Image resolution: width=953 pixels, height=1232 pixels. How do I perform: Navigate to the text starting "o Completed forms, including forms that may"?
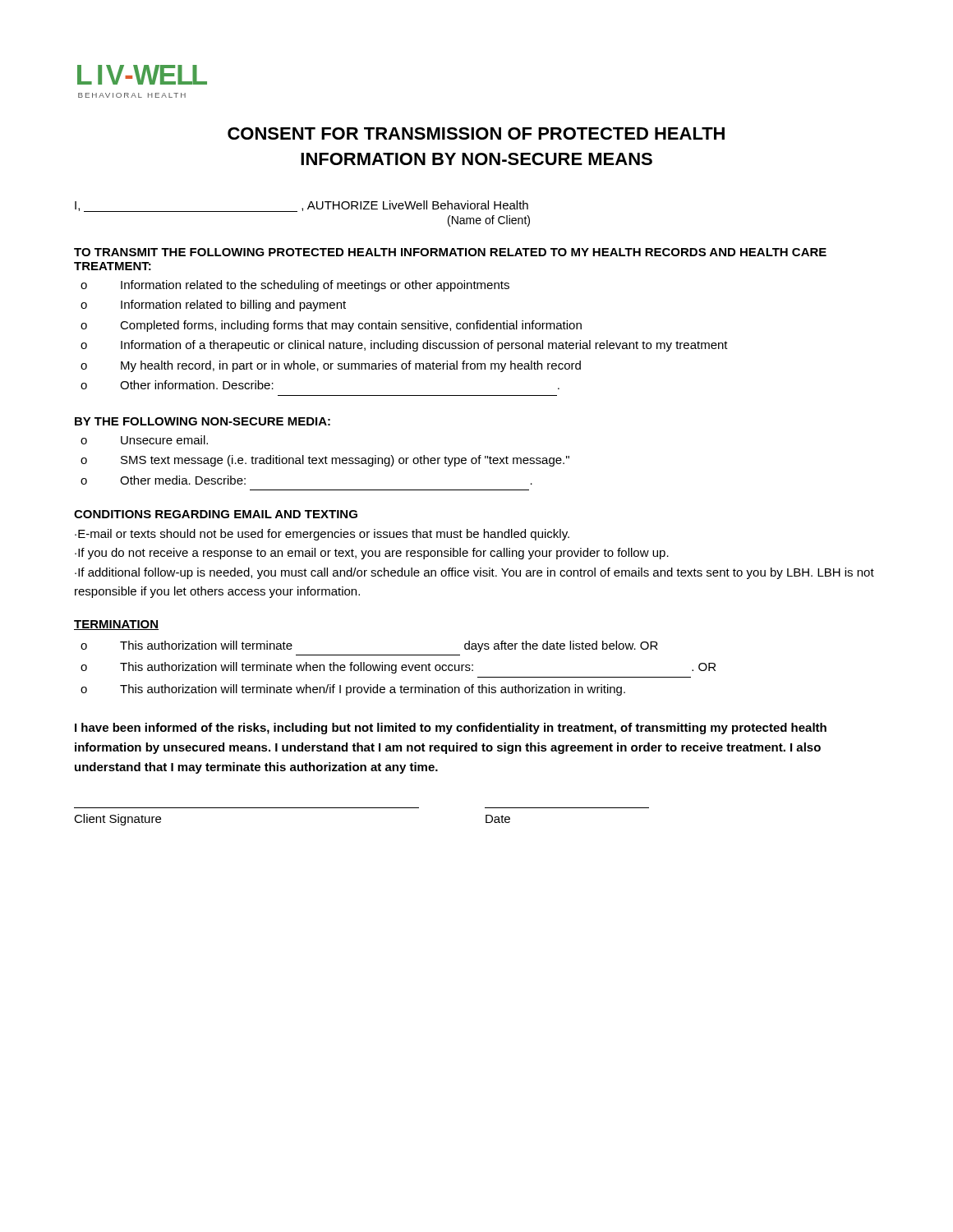[476, 325]
